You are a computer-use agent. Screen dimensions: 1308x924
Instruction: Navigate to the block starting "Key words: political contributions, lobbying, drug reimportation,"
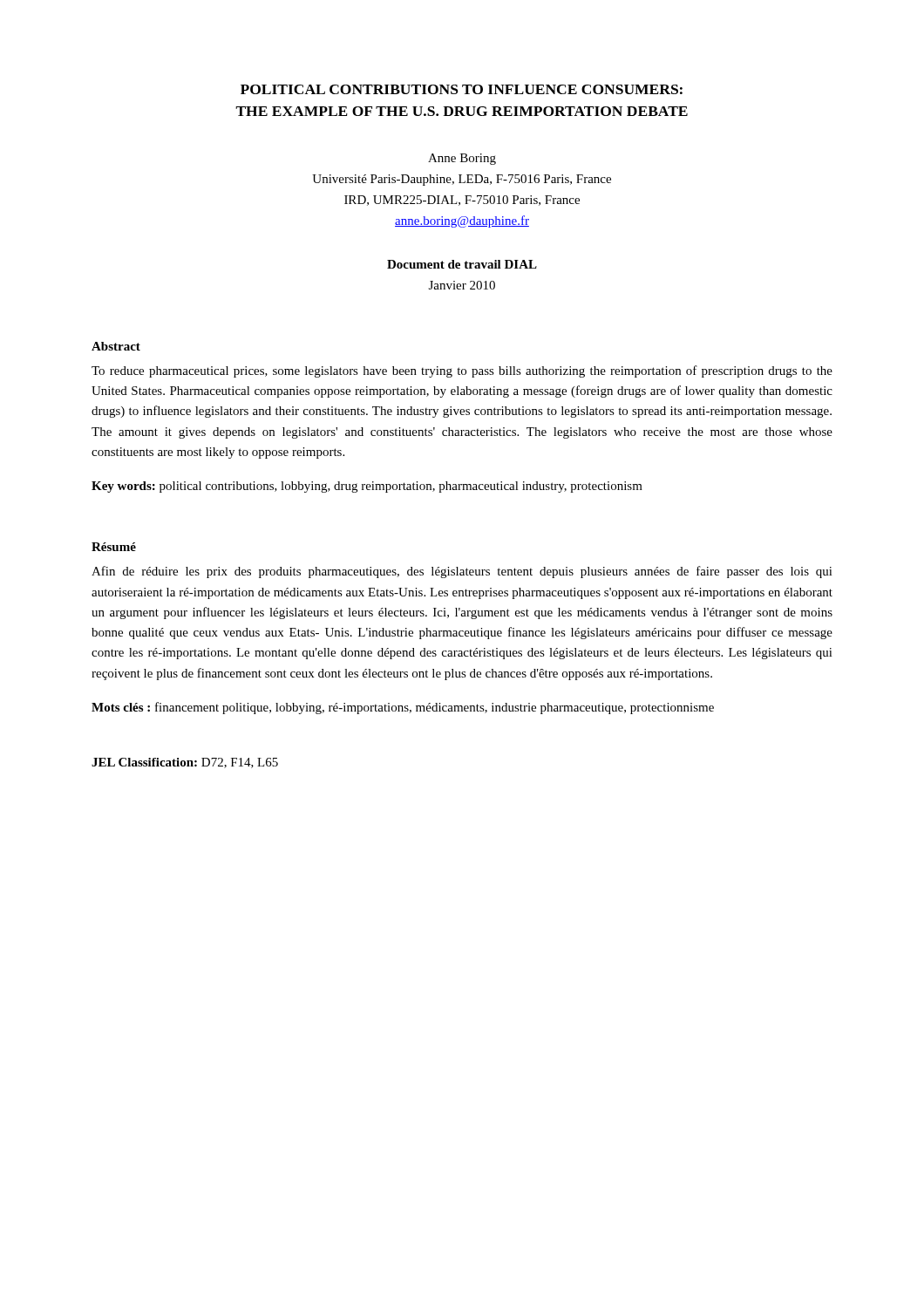point(367,486)
